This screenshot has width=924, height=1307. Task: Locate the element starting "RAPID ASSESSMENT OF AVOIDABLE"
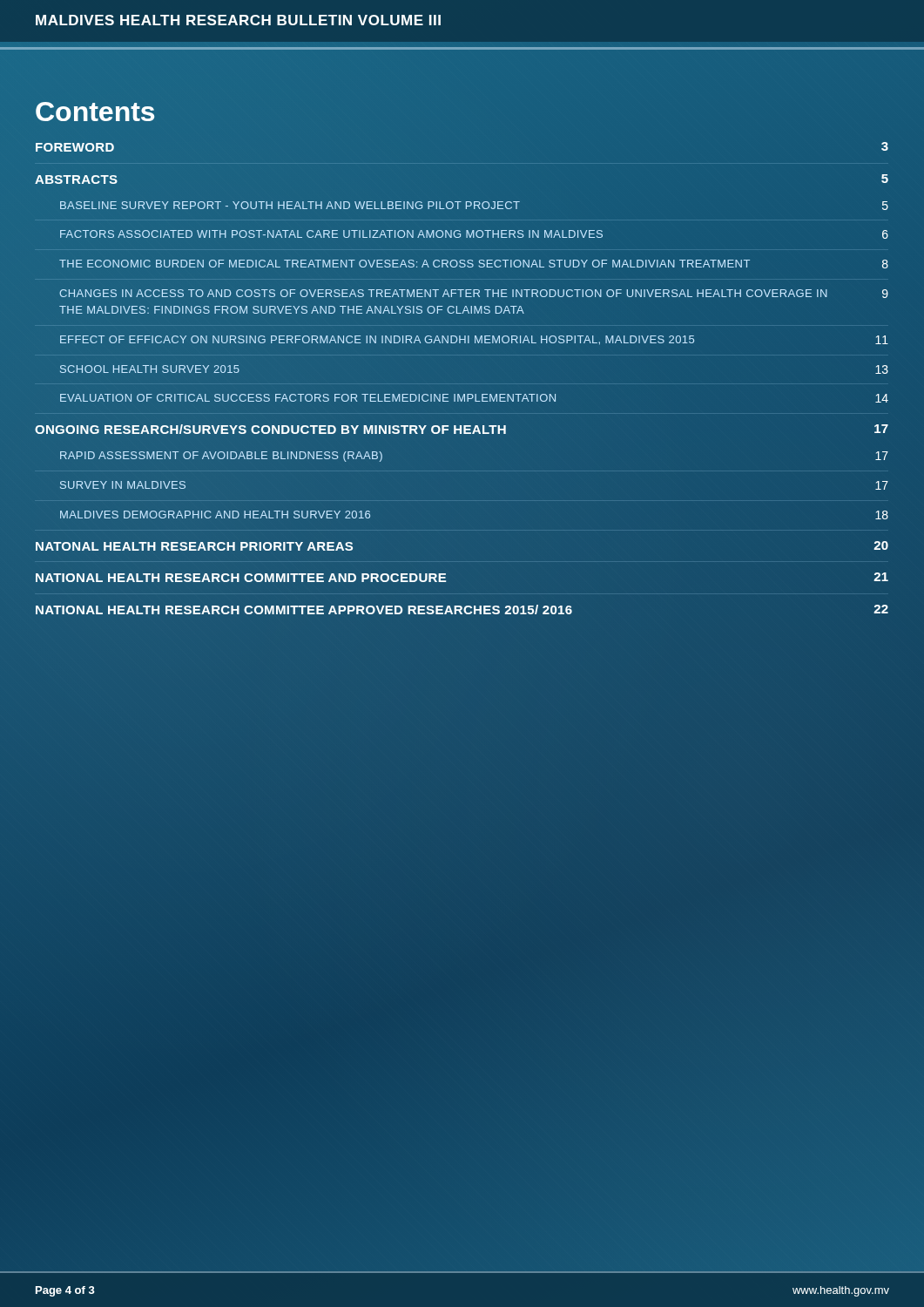tap(227, 456)
